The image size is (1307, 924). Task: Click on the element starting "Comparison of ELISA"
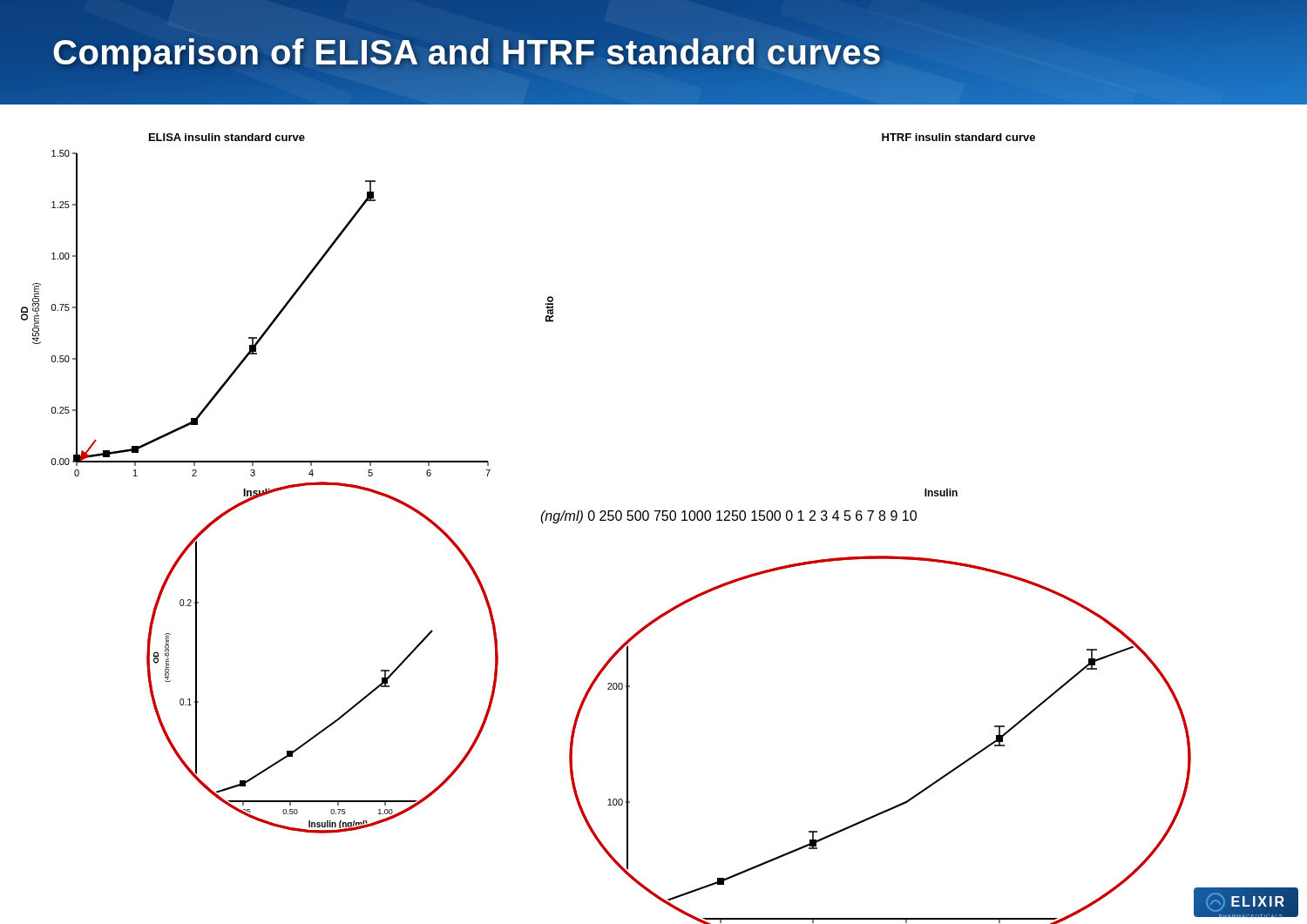[x=467, y=52]
